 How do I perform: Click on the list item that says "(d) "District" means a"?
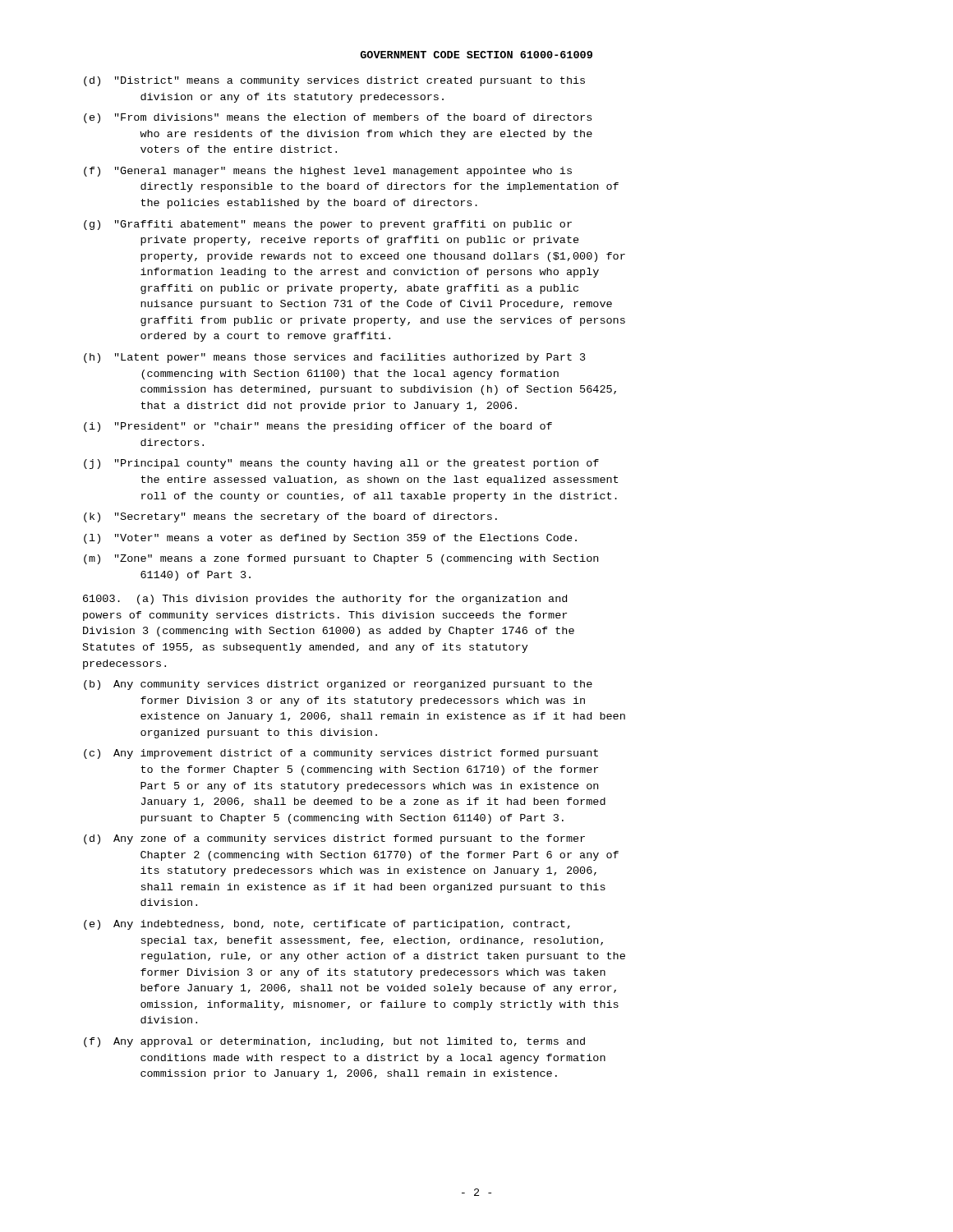476,89
